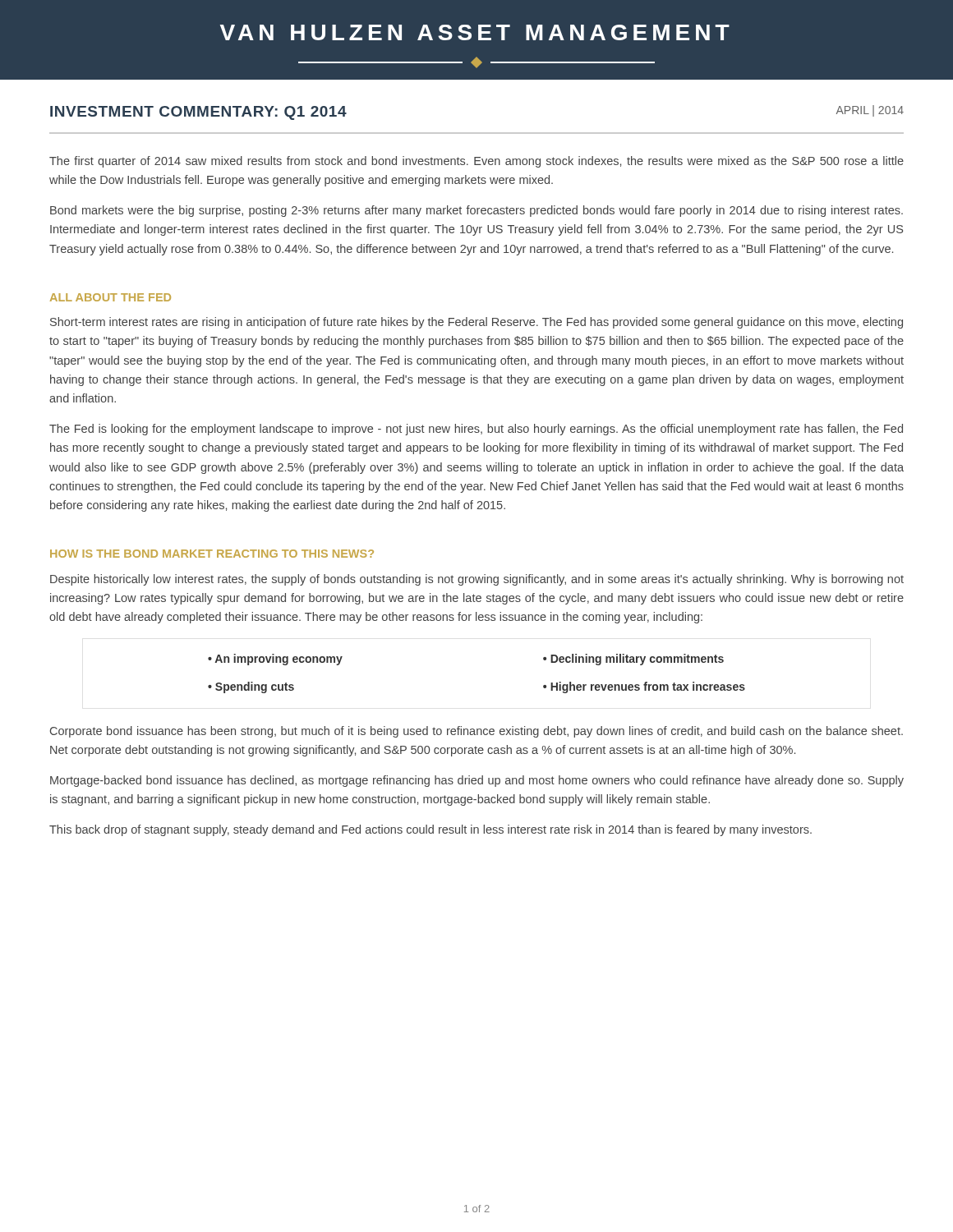The image size is (953, 1232).
Task: Locate the text containing "APRIL | 2014"
Action: tap(870, 110)
